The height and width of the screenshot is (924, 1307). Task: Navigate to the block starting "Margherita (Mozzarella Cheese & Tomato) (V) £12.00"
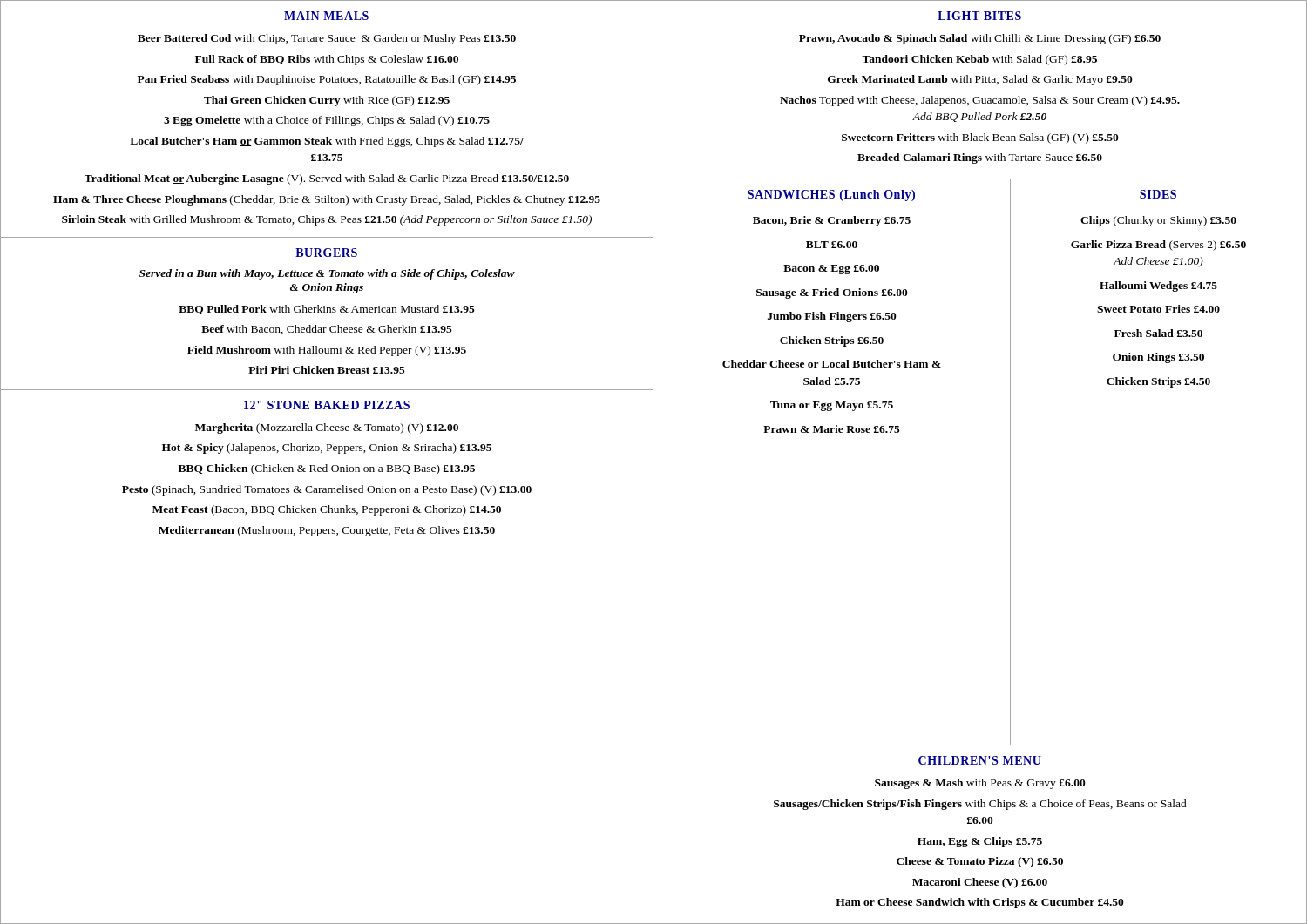tap(327, 427)
